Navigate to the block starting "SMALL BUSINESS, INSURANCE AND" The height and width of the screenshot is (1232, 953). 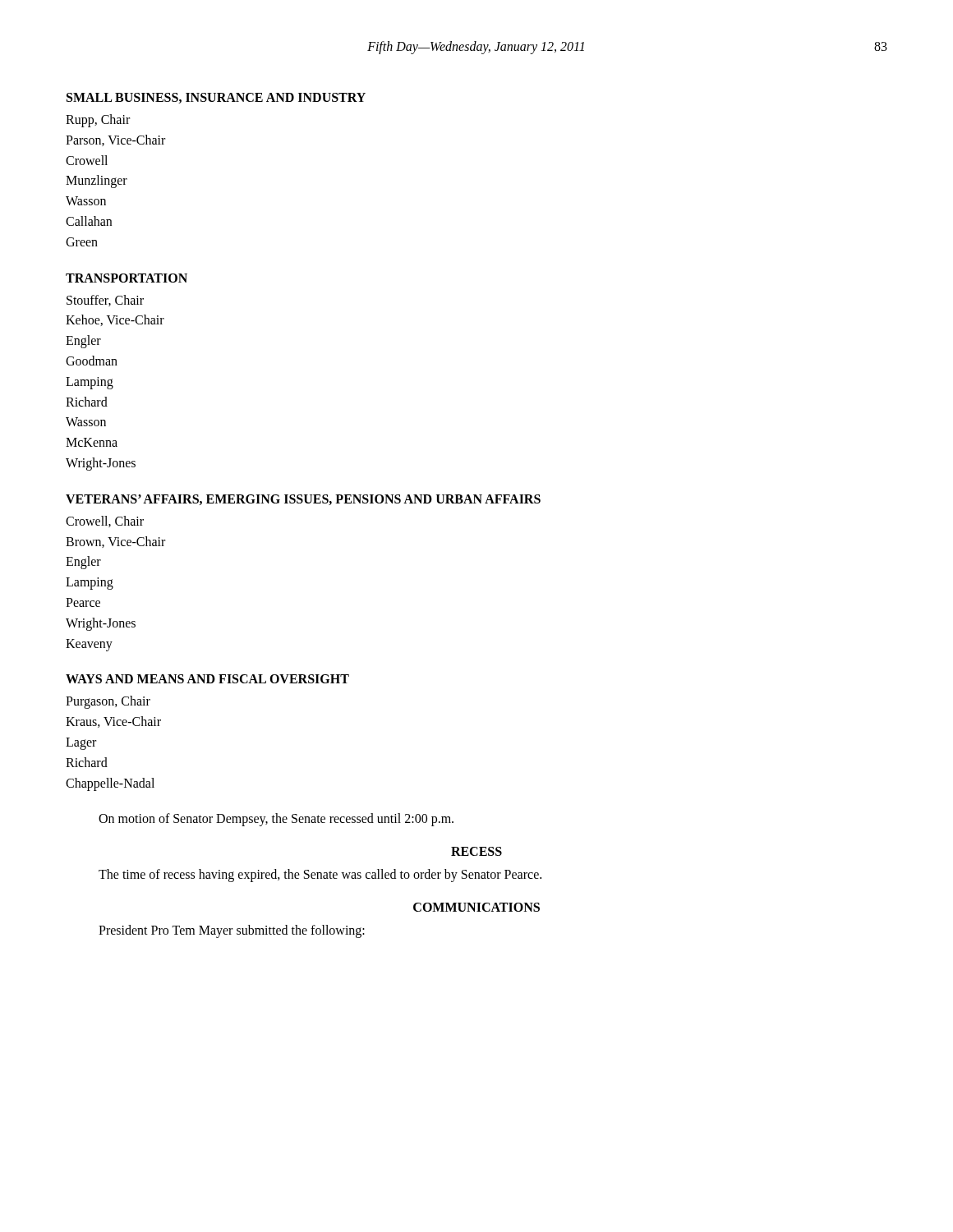[x=216, y=97]
